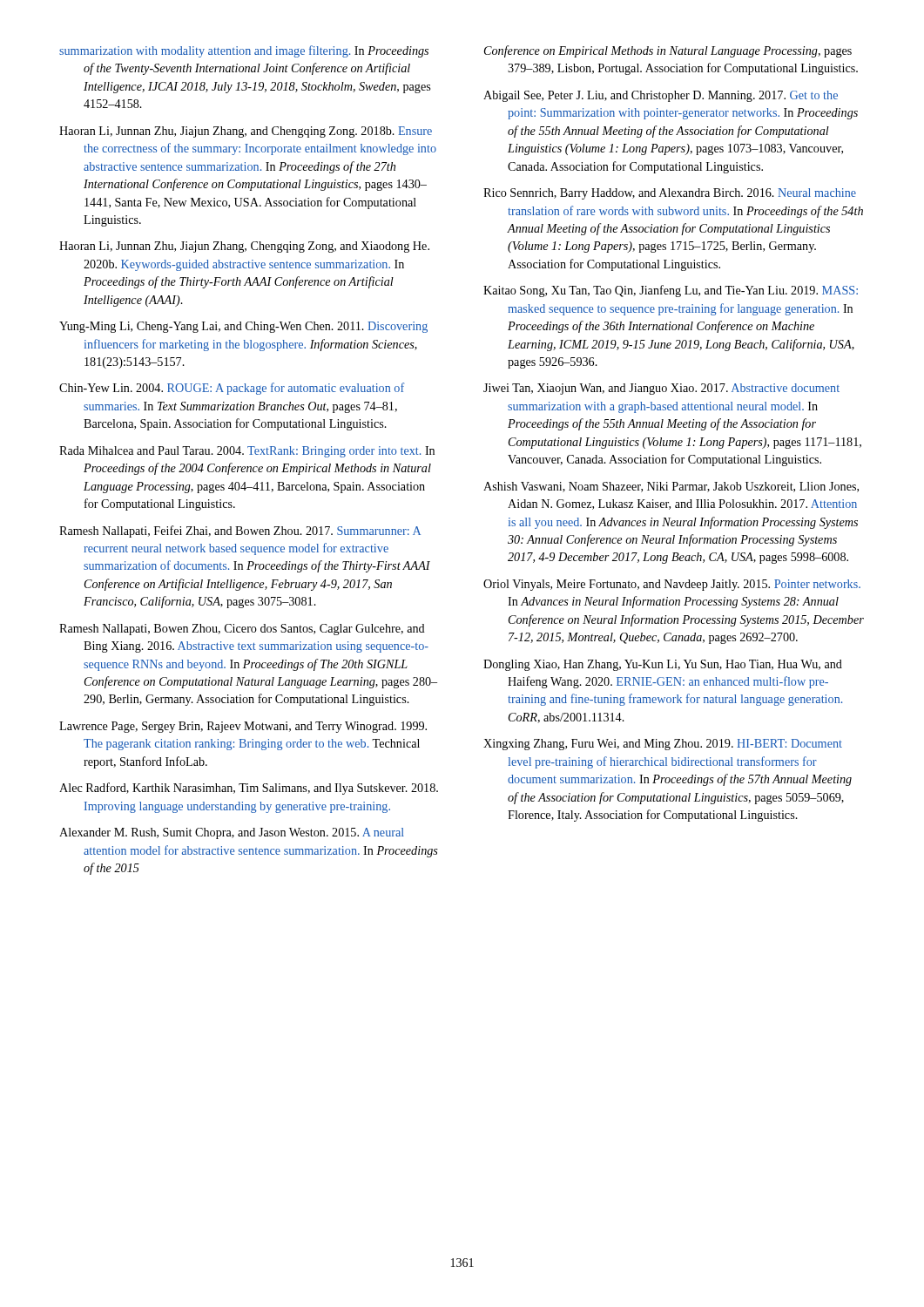The width and height of the screenshot is (924, 1307).
Task: Click on the list item with the text "Dongling Xiao, Han Zhang, Yu-Kun Li,"
Action: [663, 690]
